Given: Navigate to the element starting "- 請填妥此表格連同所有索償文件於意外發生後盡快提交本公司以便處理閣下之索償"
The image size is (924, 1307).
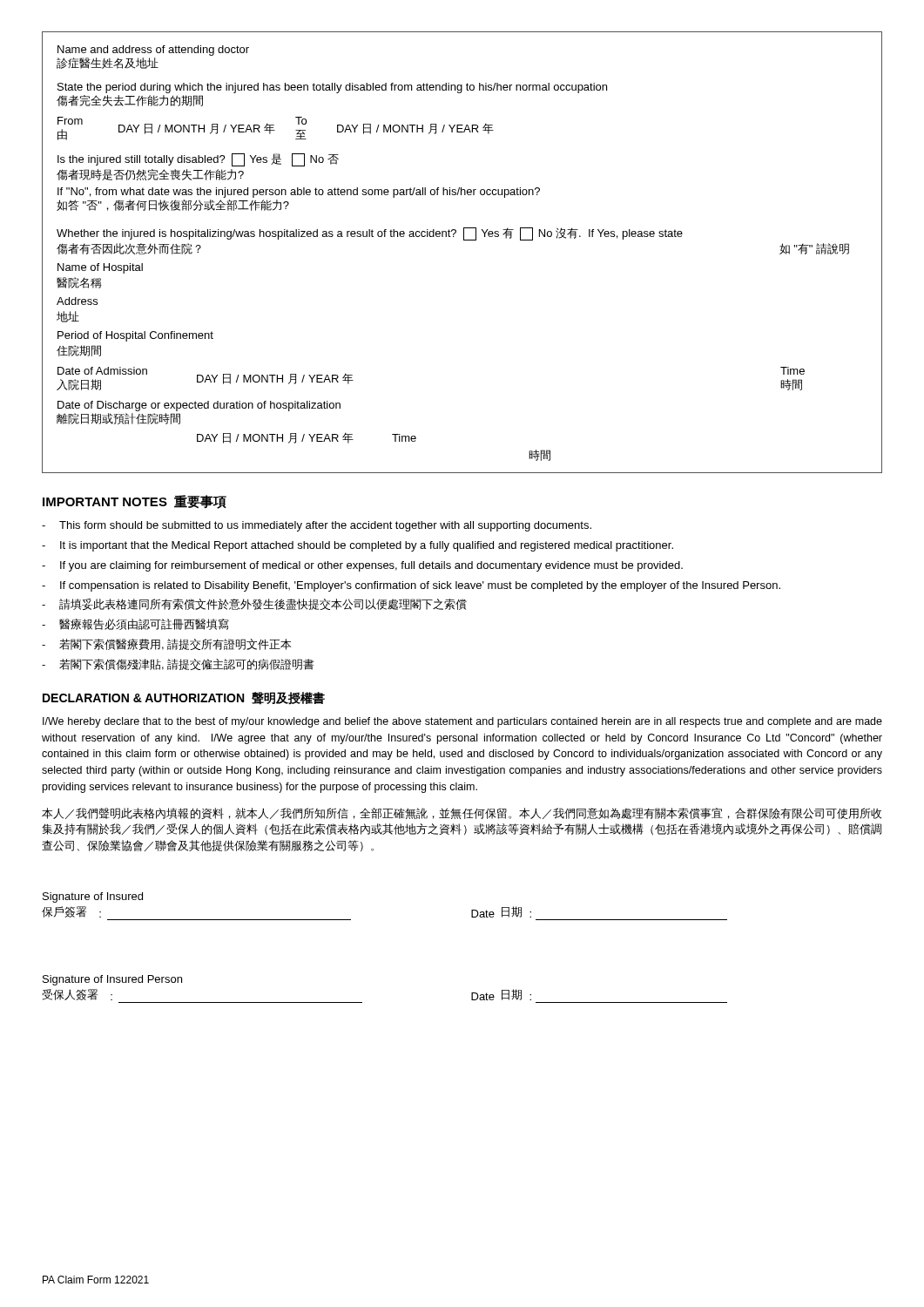Looking at the screenshot, I should point(254,605).
